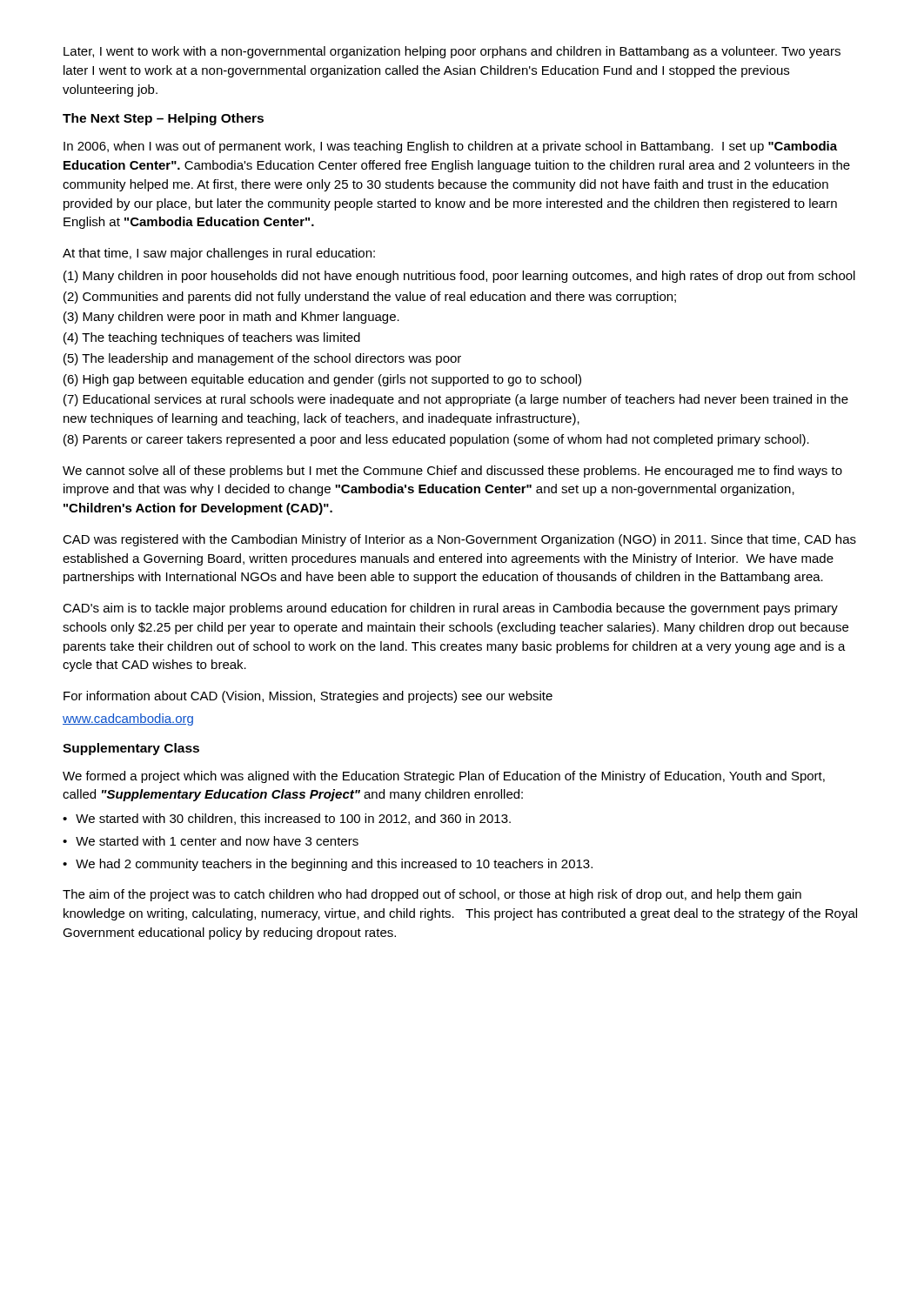Locate the block of text that opens with "For information about"
This screenshot has width=924, height=1305.
click(x=308, y=696)
